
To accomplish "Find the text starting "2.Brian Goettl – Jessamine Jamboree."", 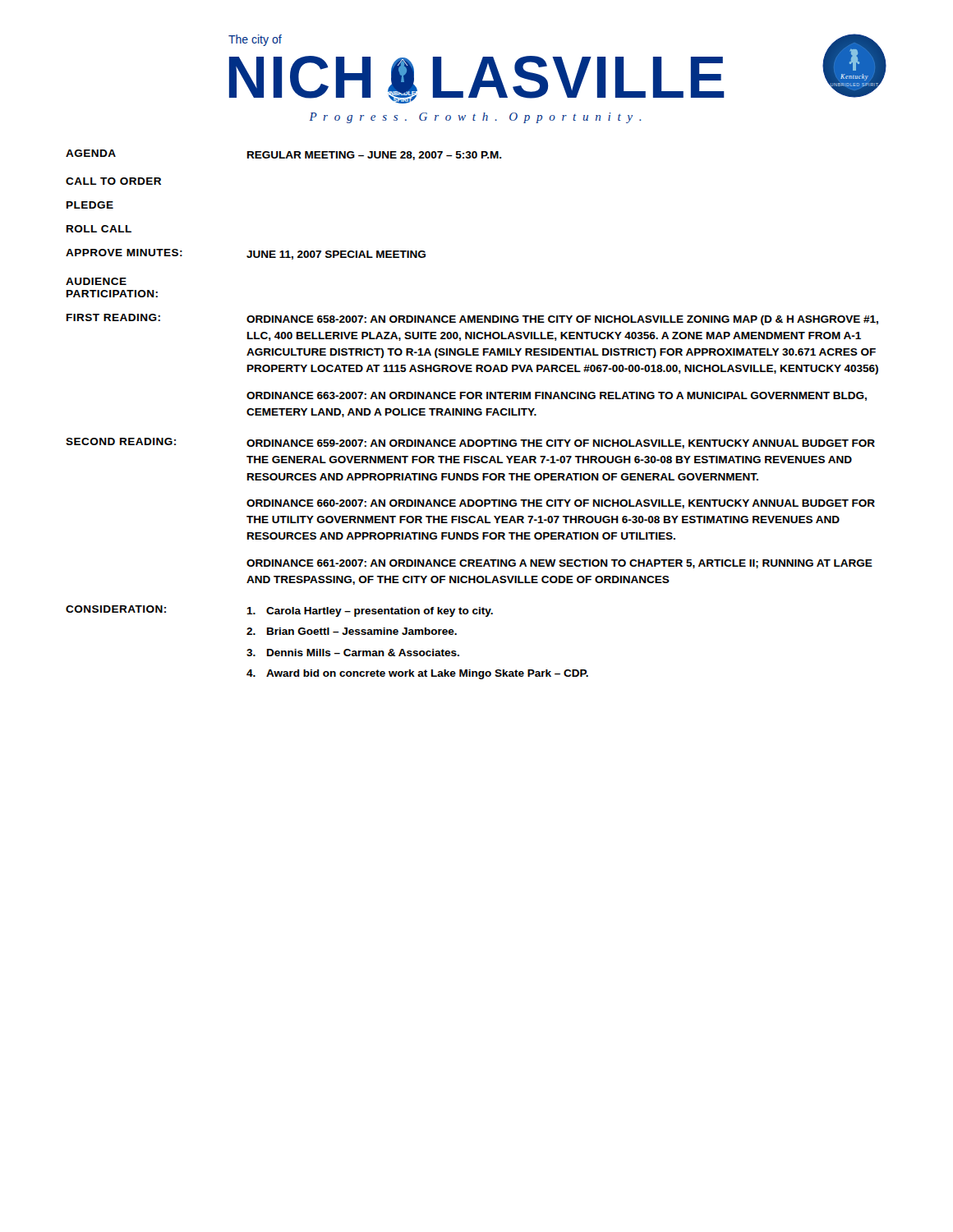I will 352,632.
